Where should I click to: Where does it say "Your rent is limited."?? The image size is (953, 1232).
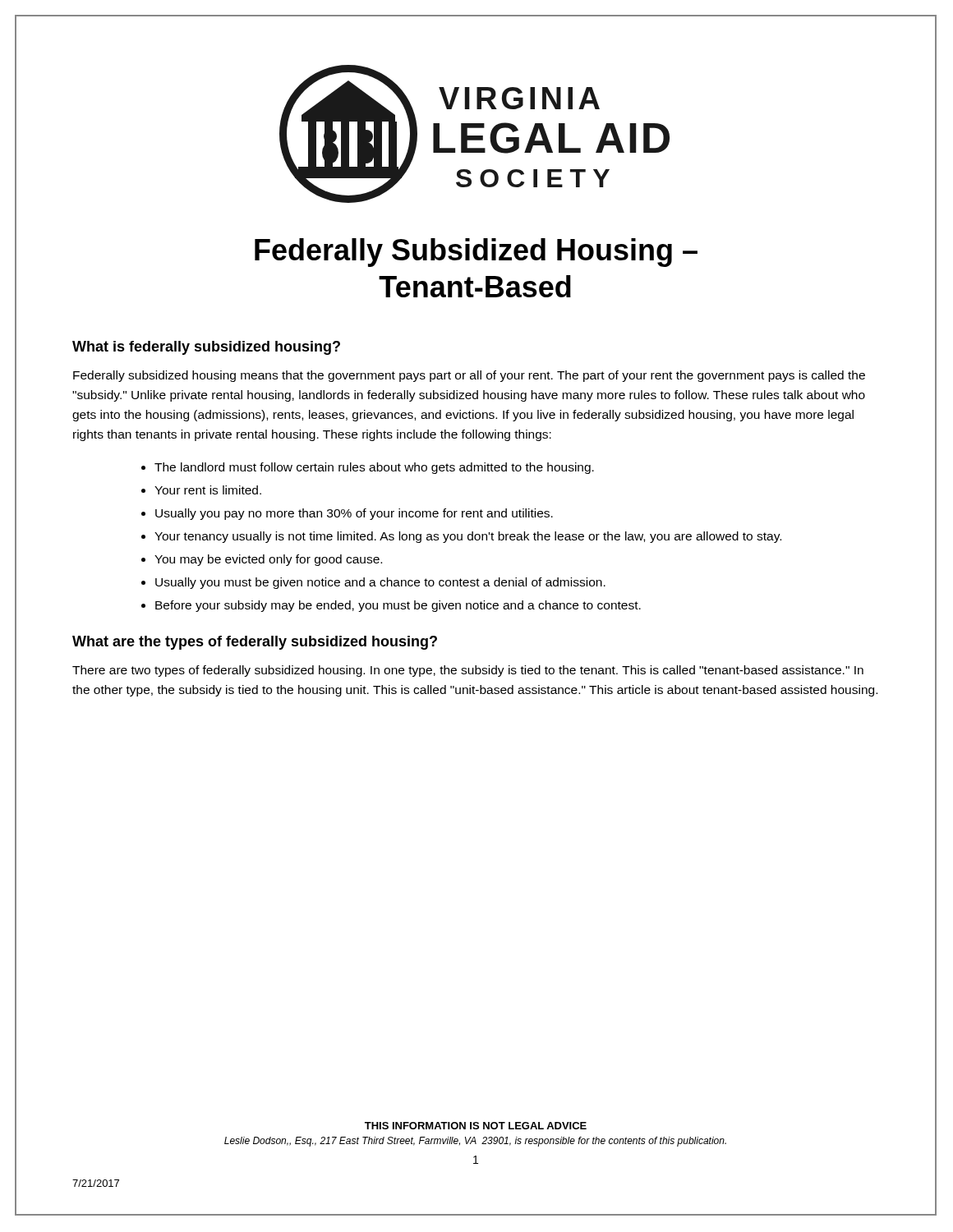tap(208, 490)
